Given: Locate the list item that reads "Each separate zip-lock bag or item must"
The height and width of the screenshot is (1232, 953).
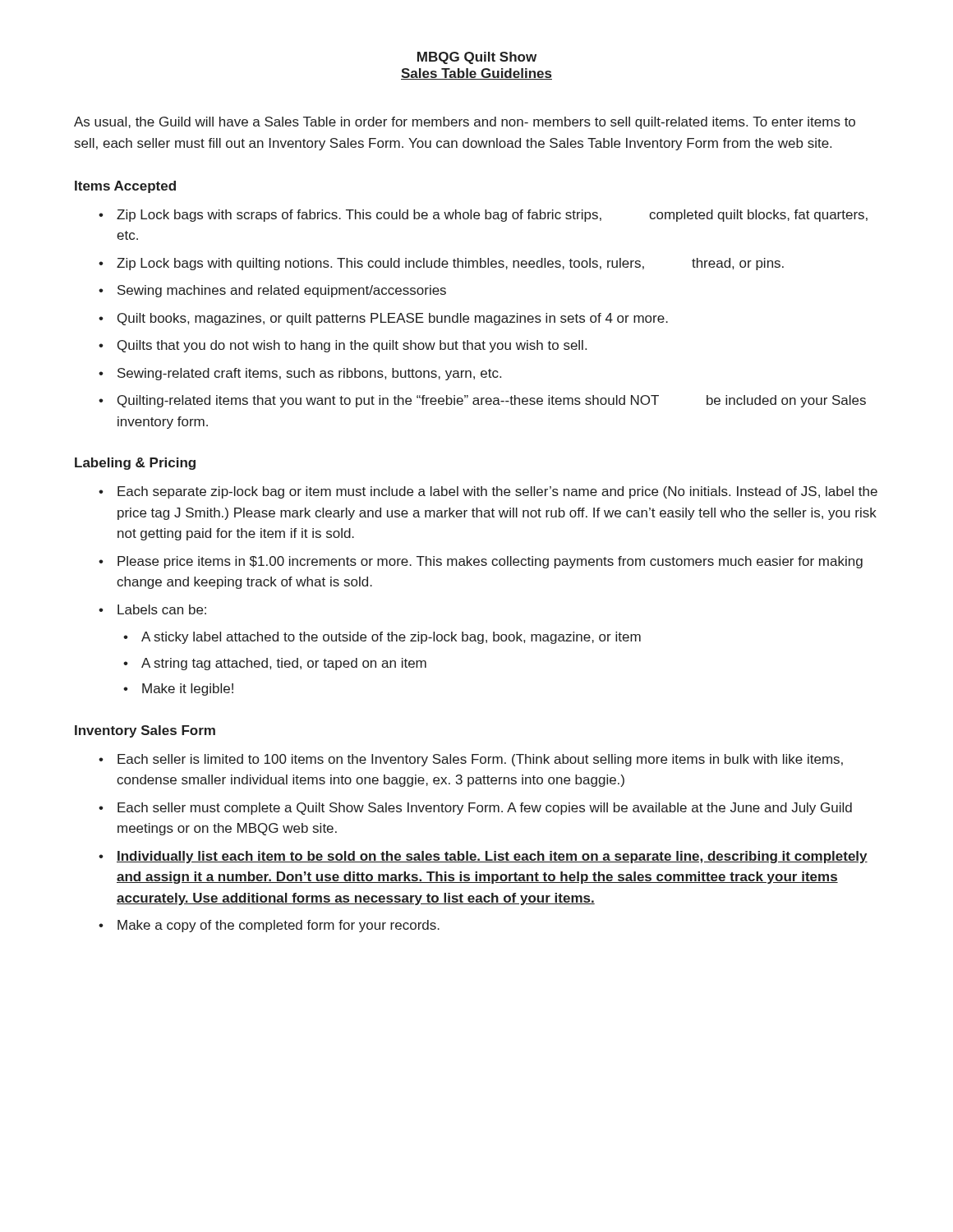Looking at the screenshot, I should pyautogui.click(x=497, y=513).
